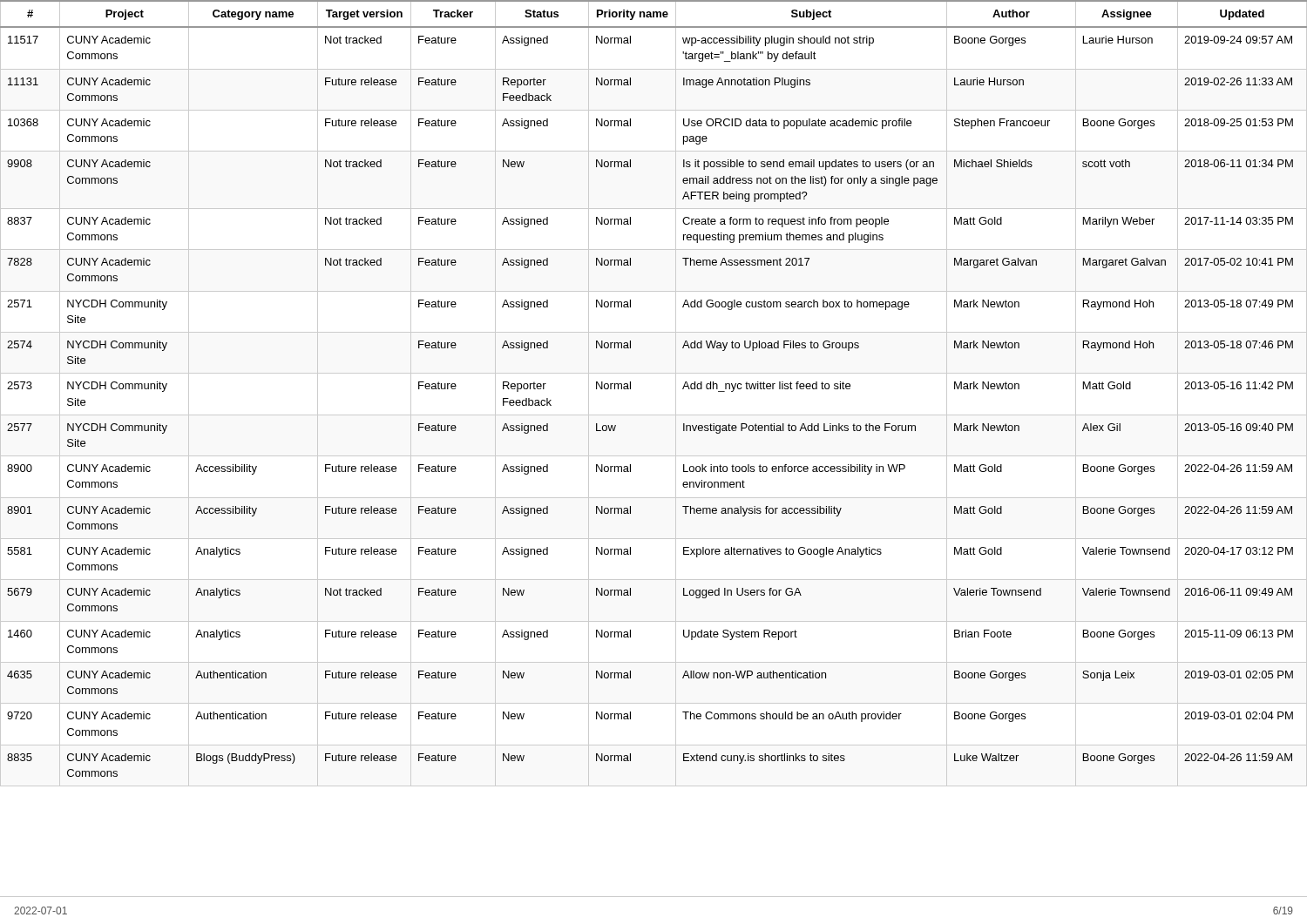Locate the table

654,393
